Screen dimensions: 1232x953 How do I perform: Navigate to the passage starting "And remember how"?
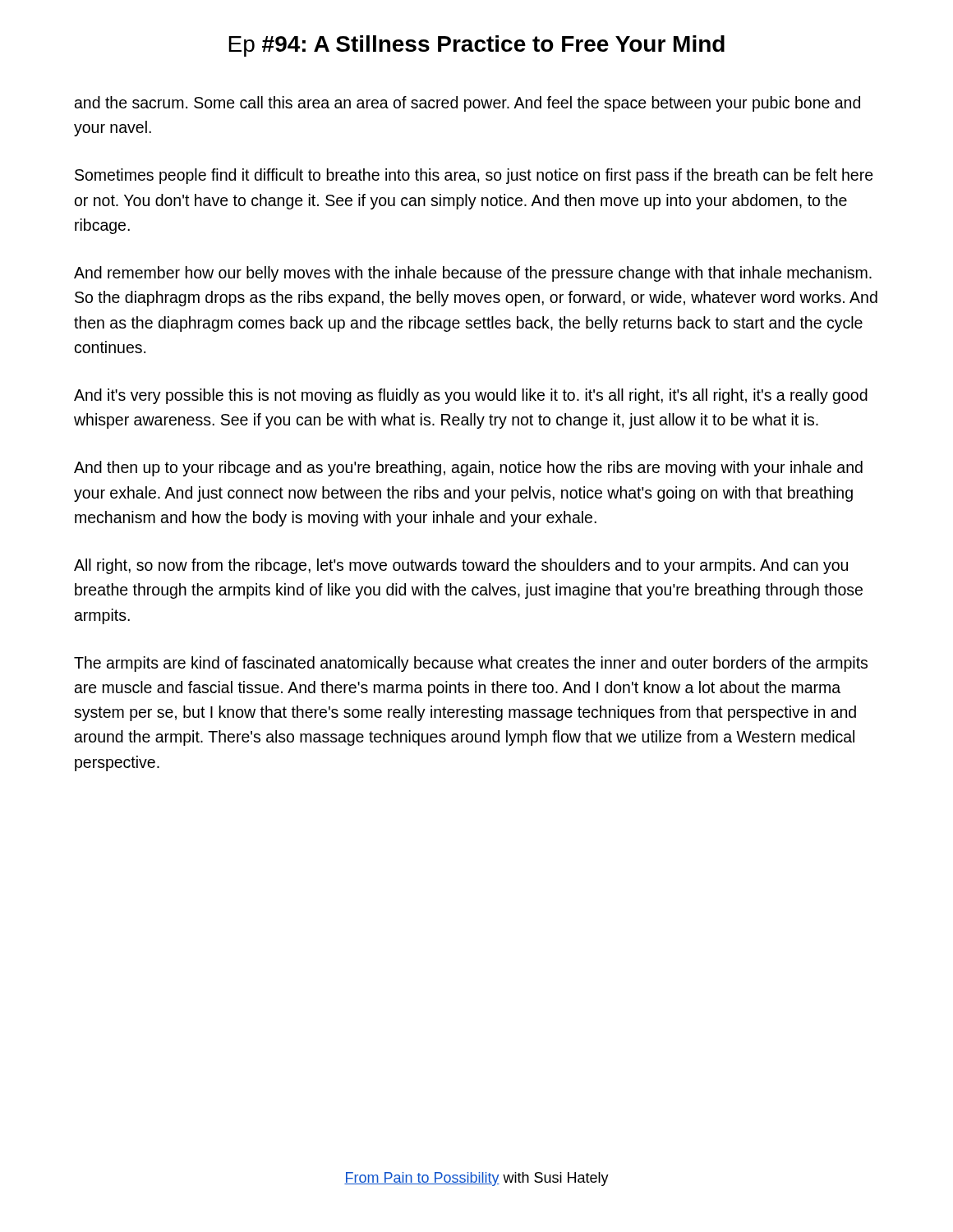click(476, 310)
